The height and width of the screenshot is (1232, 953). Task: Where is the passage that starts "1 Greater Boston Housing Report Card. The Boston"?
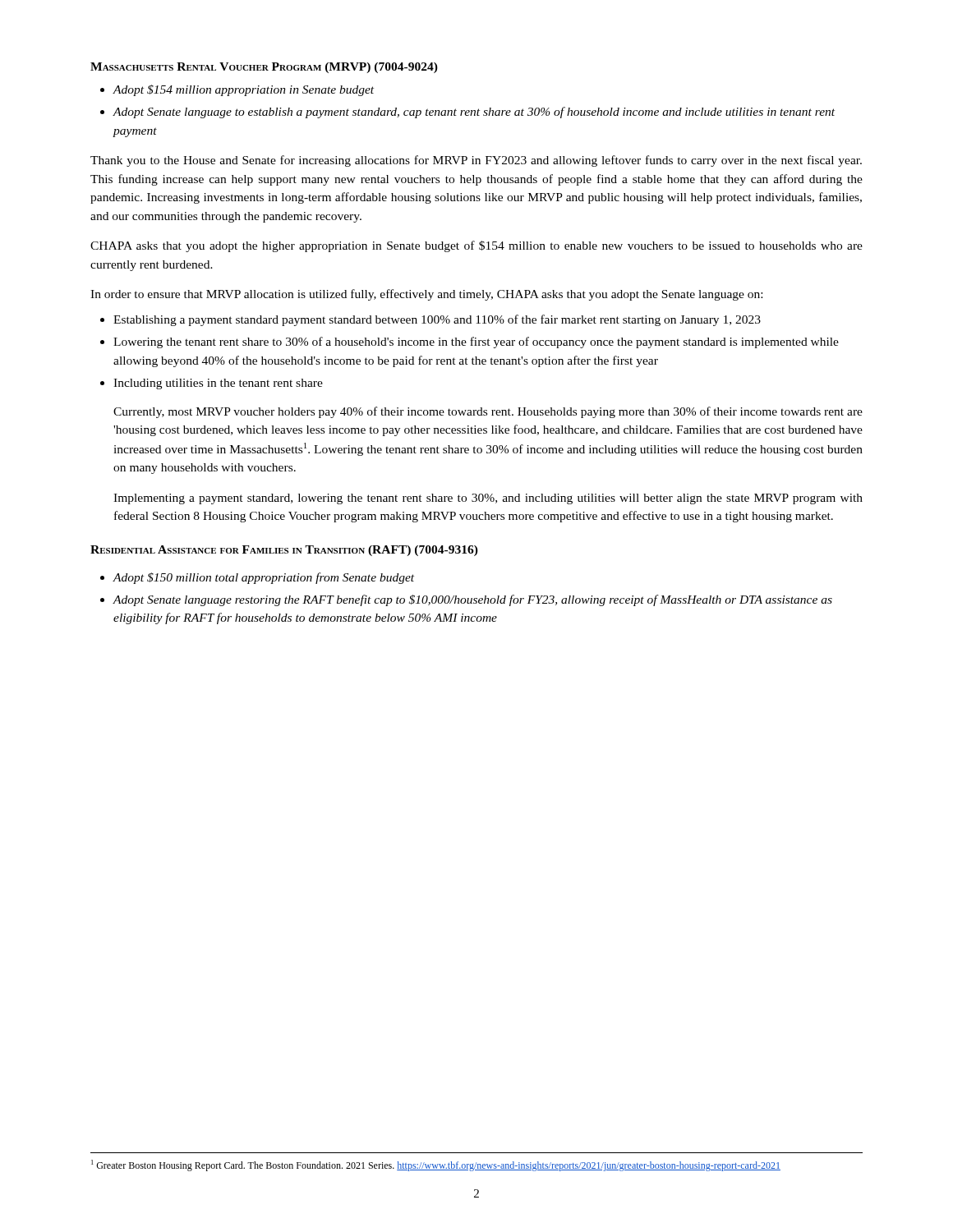pos(435,1165)
